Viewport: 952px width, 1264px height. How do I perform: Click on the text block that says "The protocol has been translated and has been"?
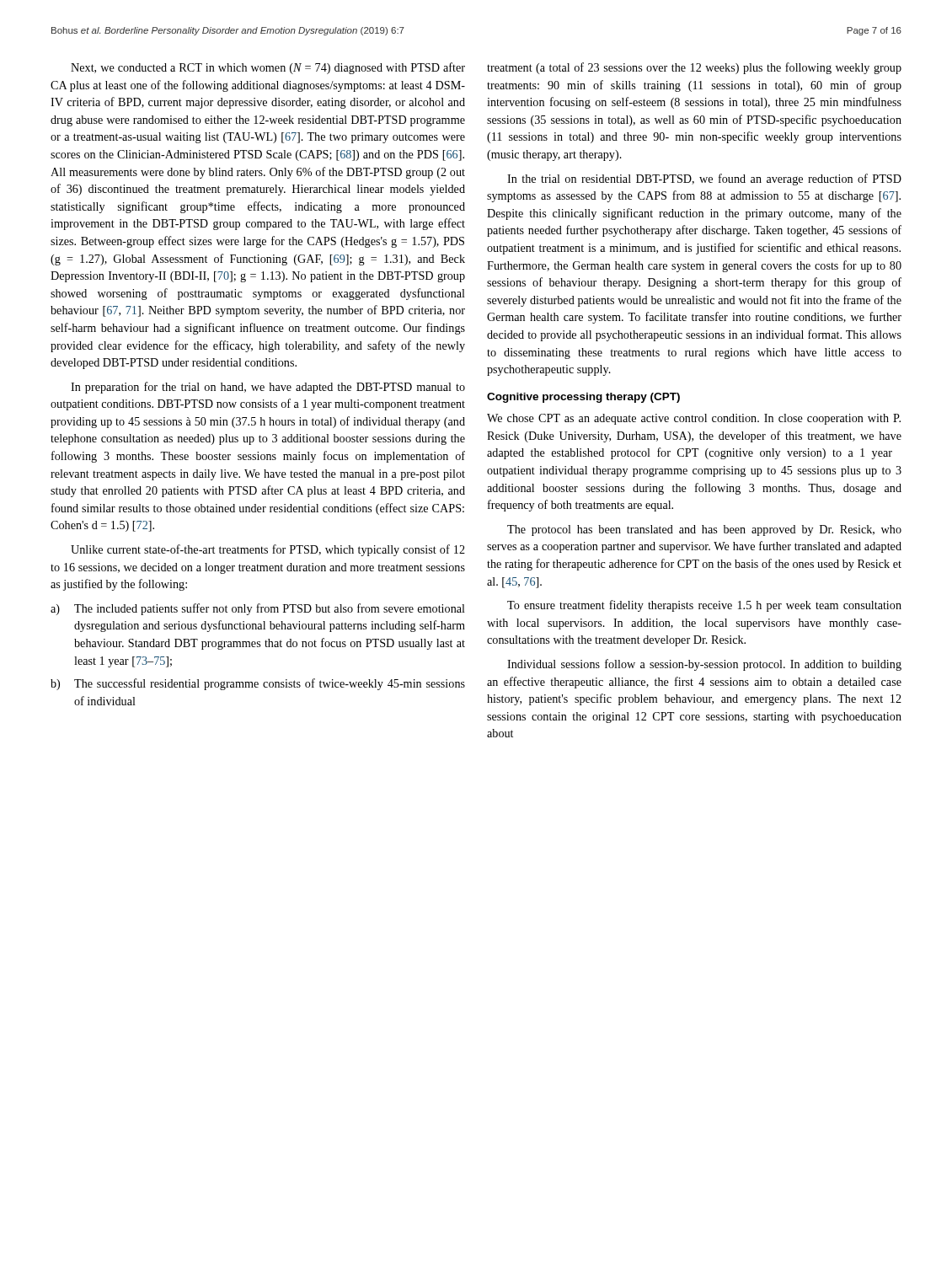click(x=694, y=555)
